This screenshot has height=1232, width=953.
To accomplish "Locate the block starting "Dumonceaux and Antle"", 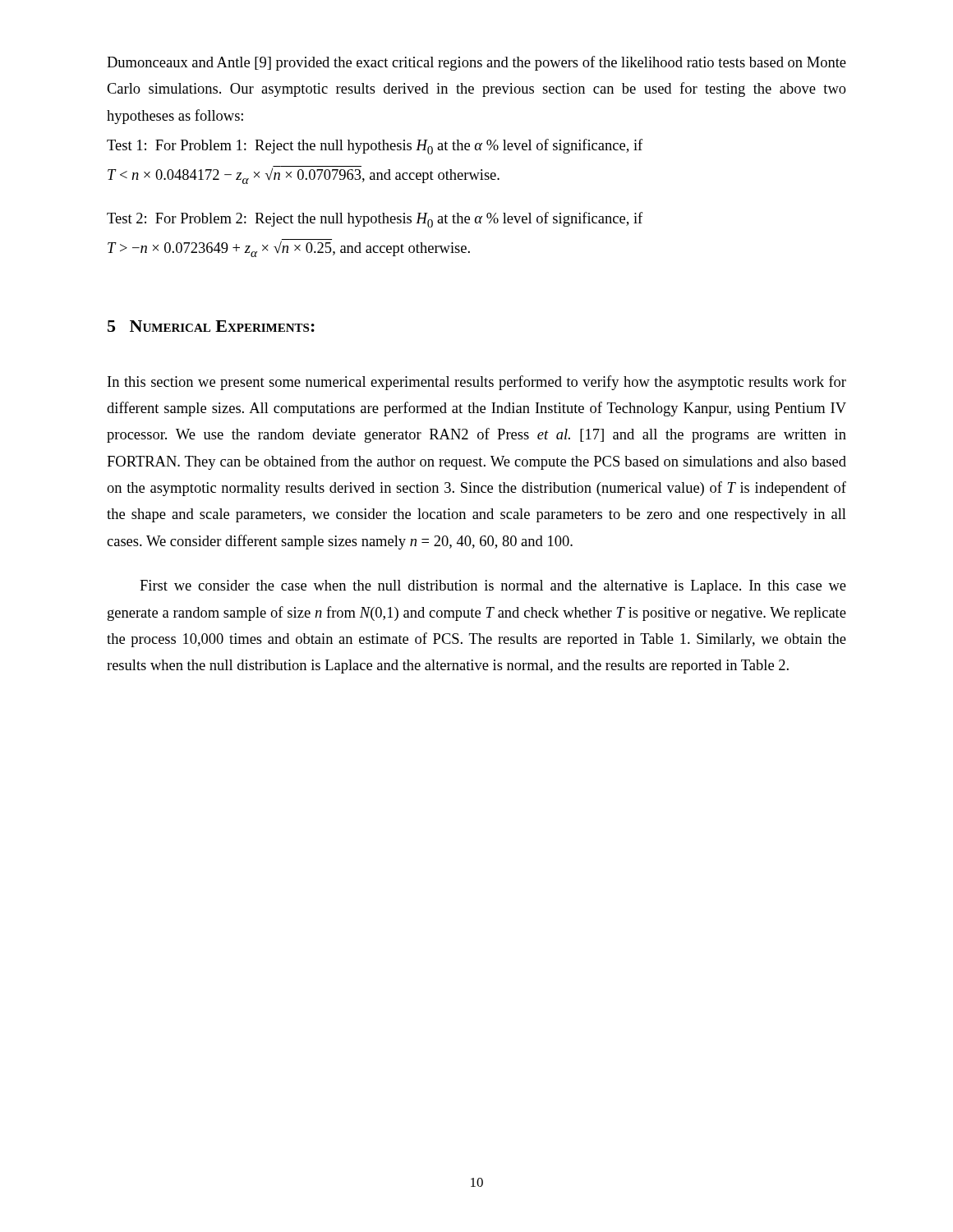I will pyautogui.click(x=476, y=89).
